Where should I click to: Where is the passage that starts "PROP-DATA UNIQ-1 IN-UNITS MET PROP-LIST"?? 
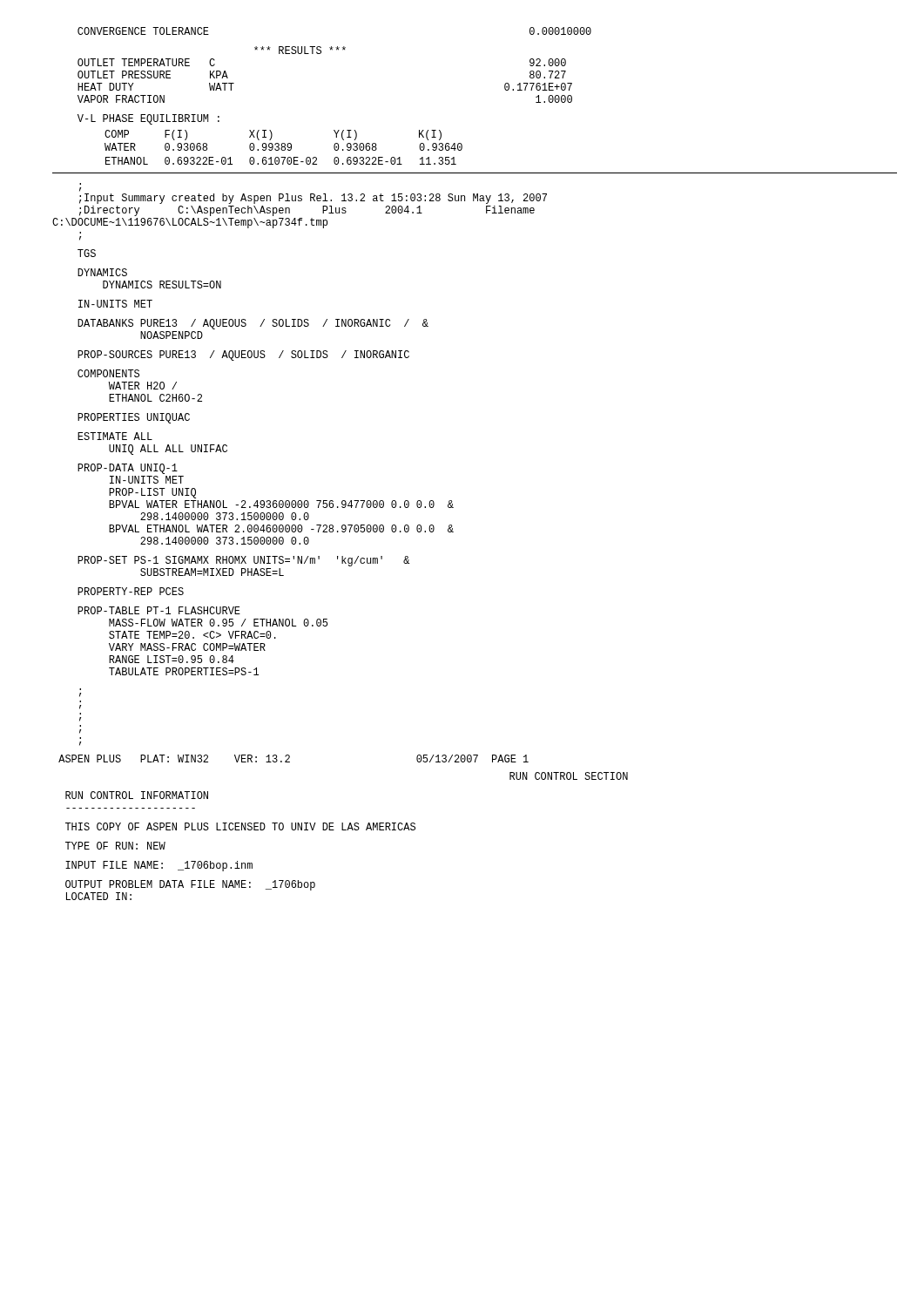(128, 469)
